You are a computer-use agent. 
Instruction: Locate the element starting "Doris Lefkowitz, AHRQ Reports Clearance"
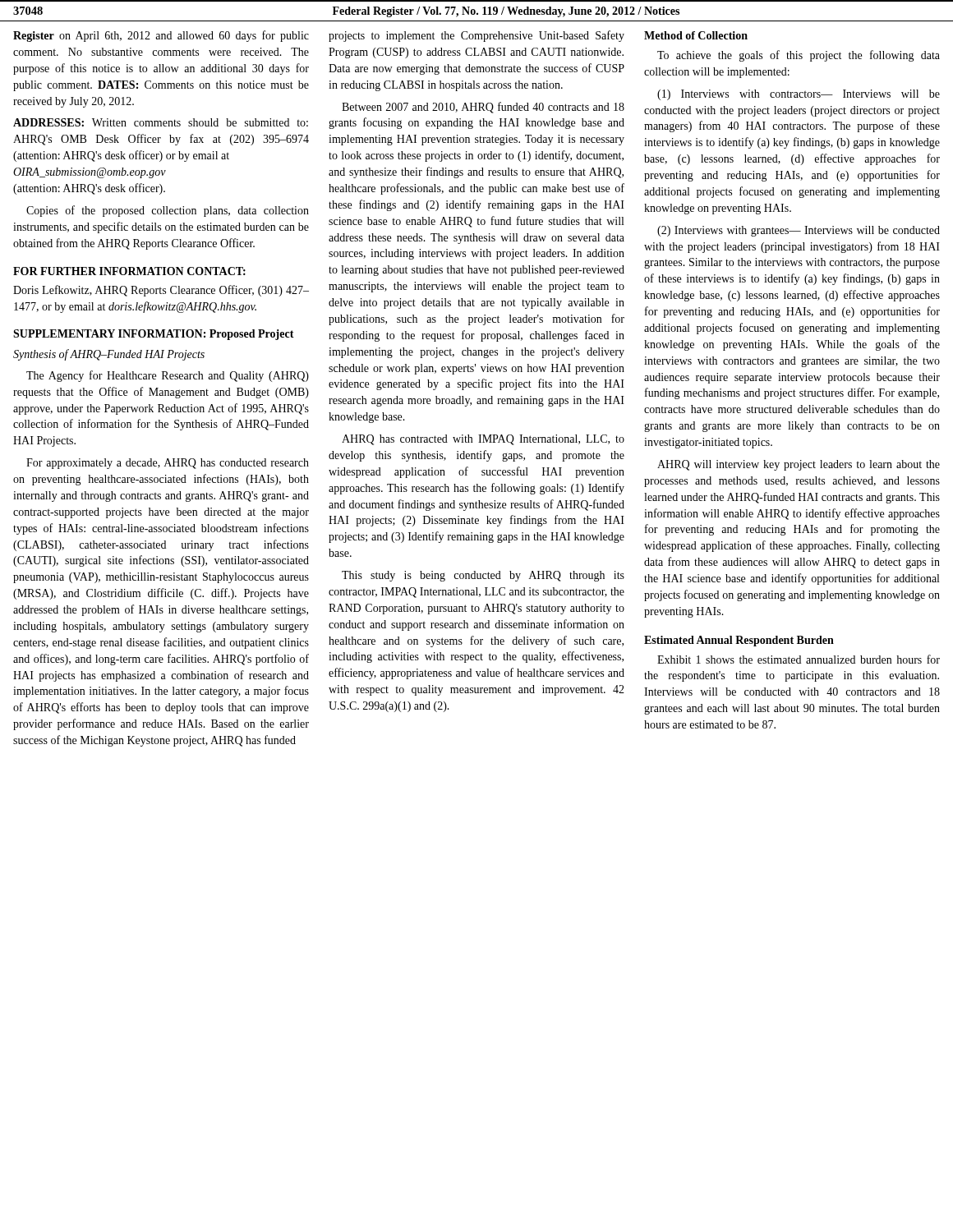coord(161,299)
